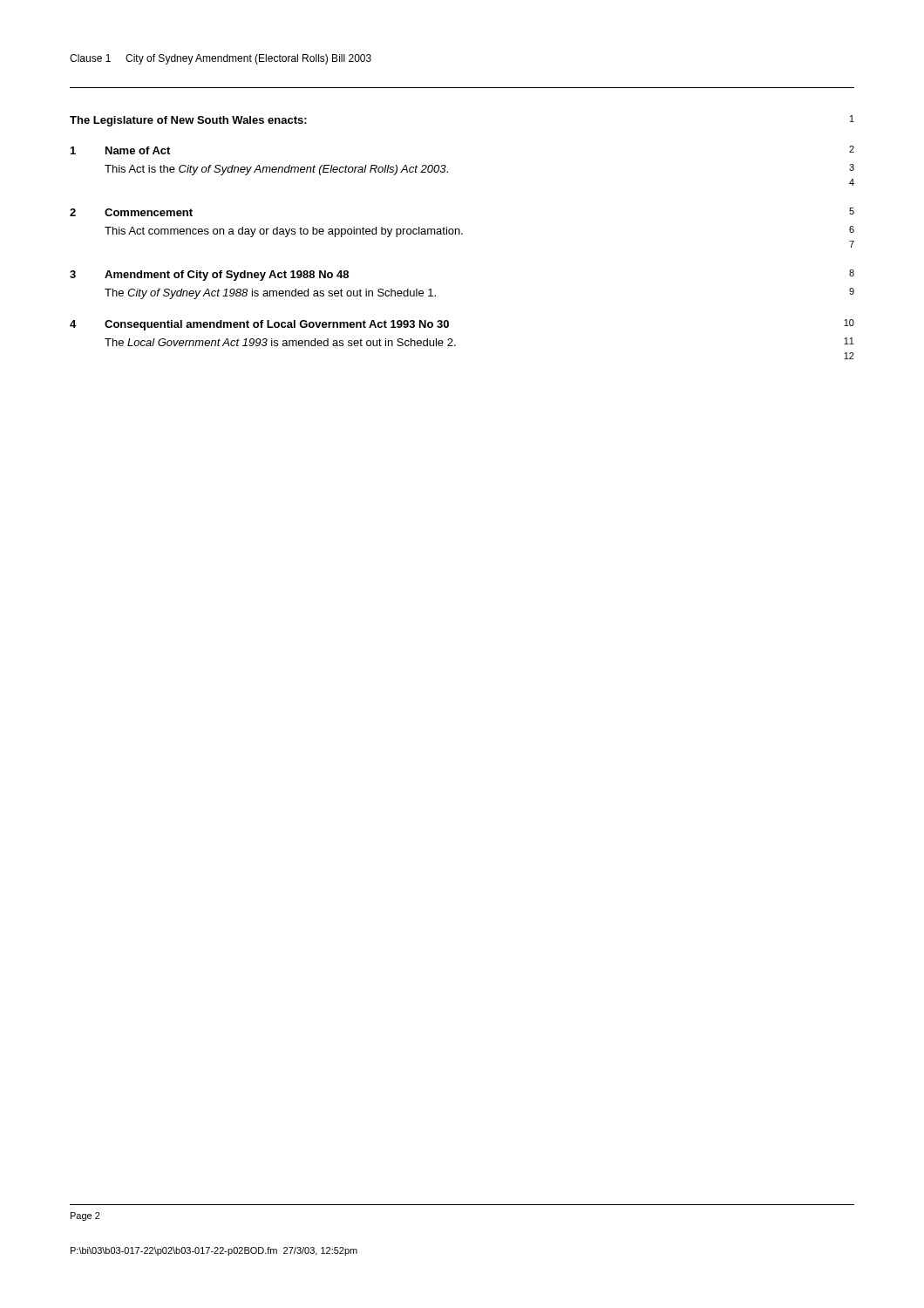Where does it say "2 Commencement 5"?
This screenshot has height=1308, width=924.
[x=147, y=211]
